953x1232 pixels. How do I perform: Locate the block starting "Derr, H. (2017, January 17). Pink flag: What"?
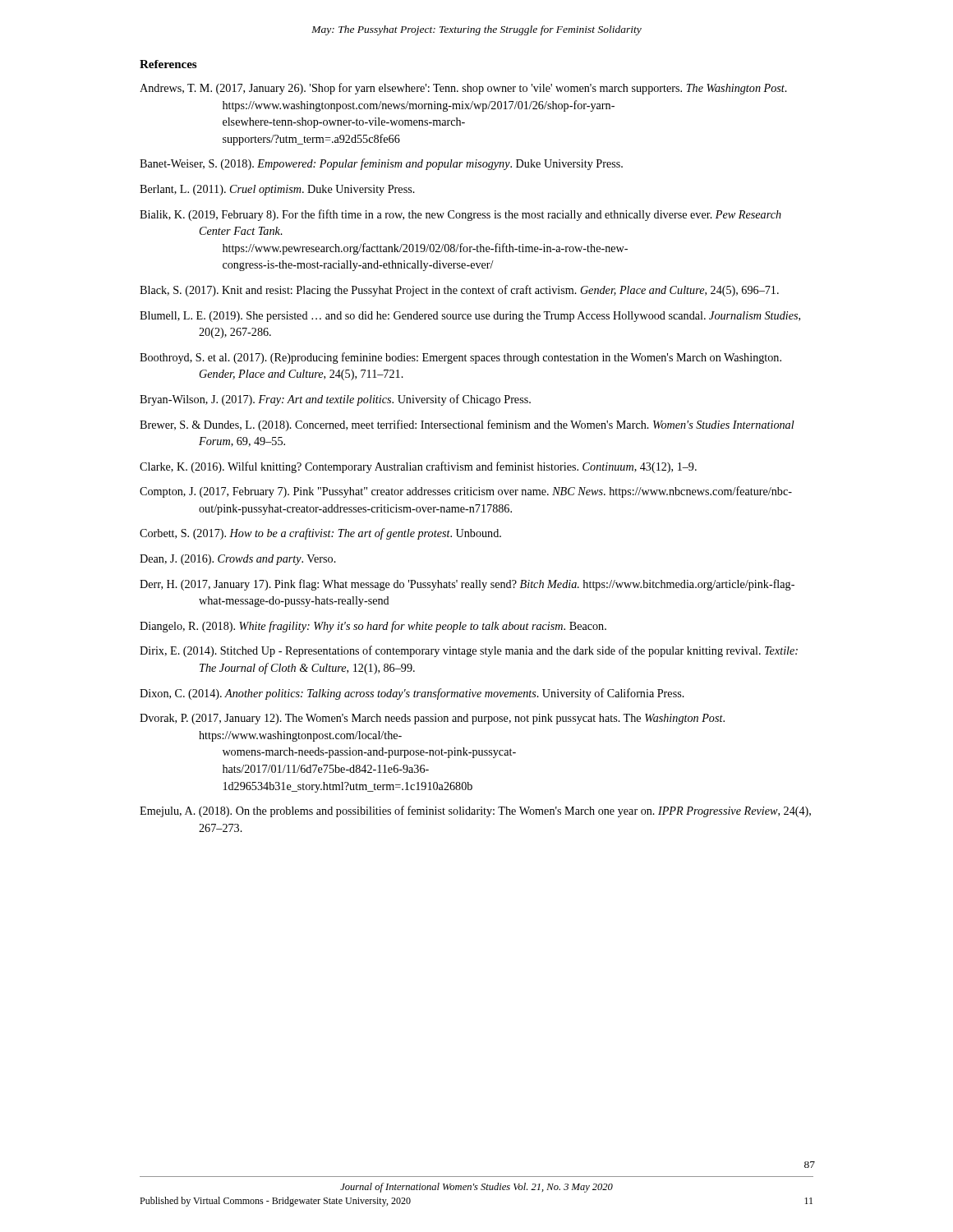click(467, 592)
